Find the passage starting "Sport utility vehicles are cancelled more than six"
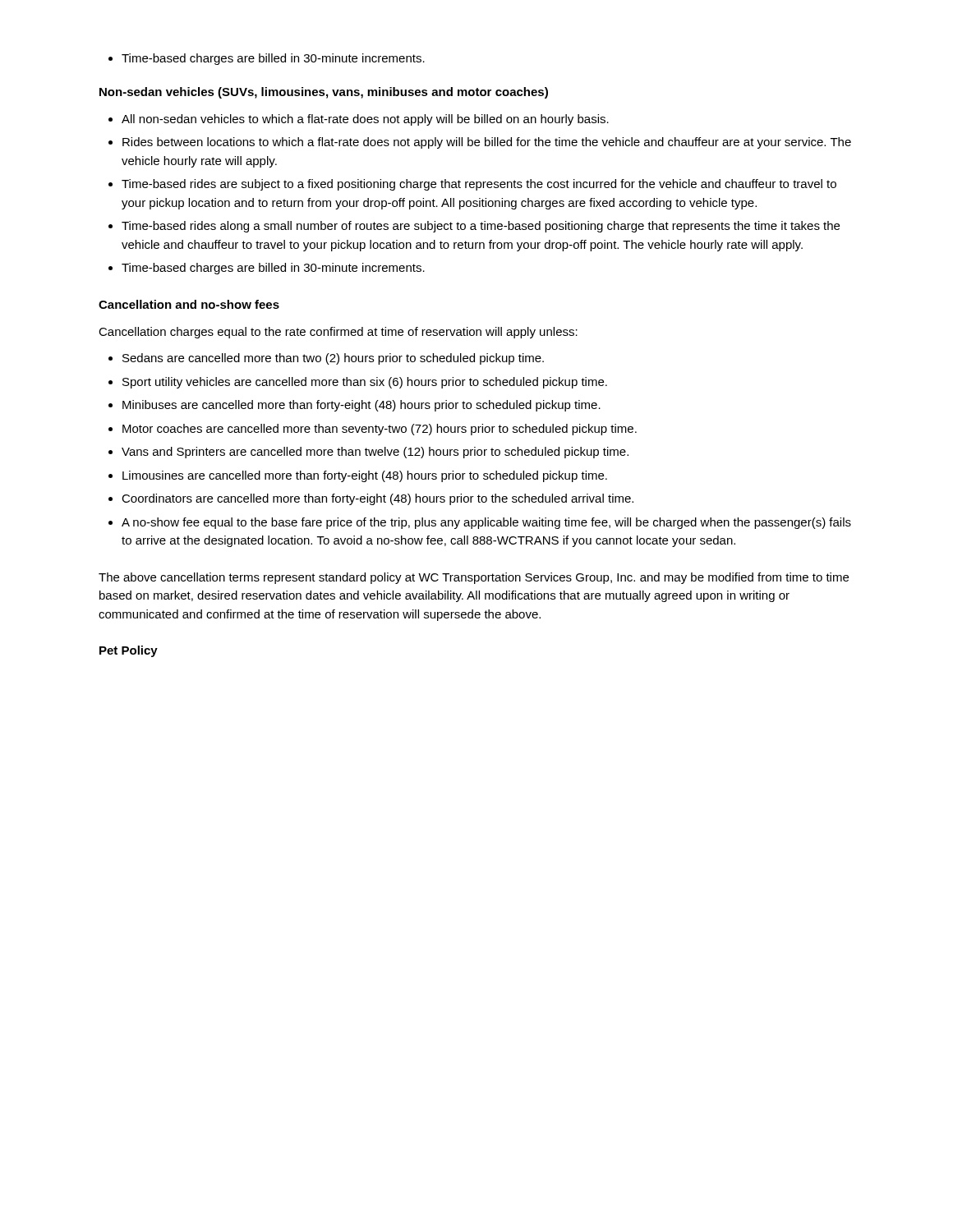The height and width of the screenshot is (1232, 953). pos(476,382)
